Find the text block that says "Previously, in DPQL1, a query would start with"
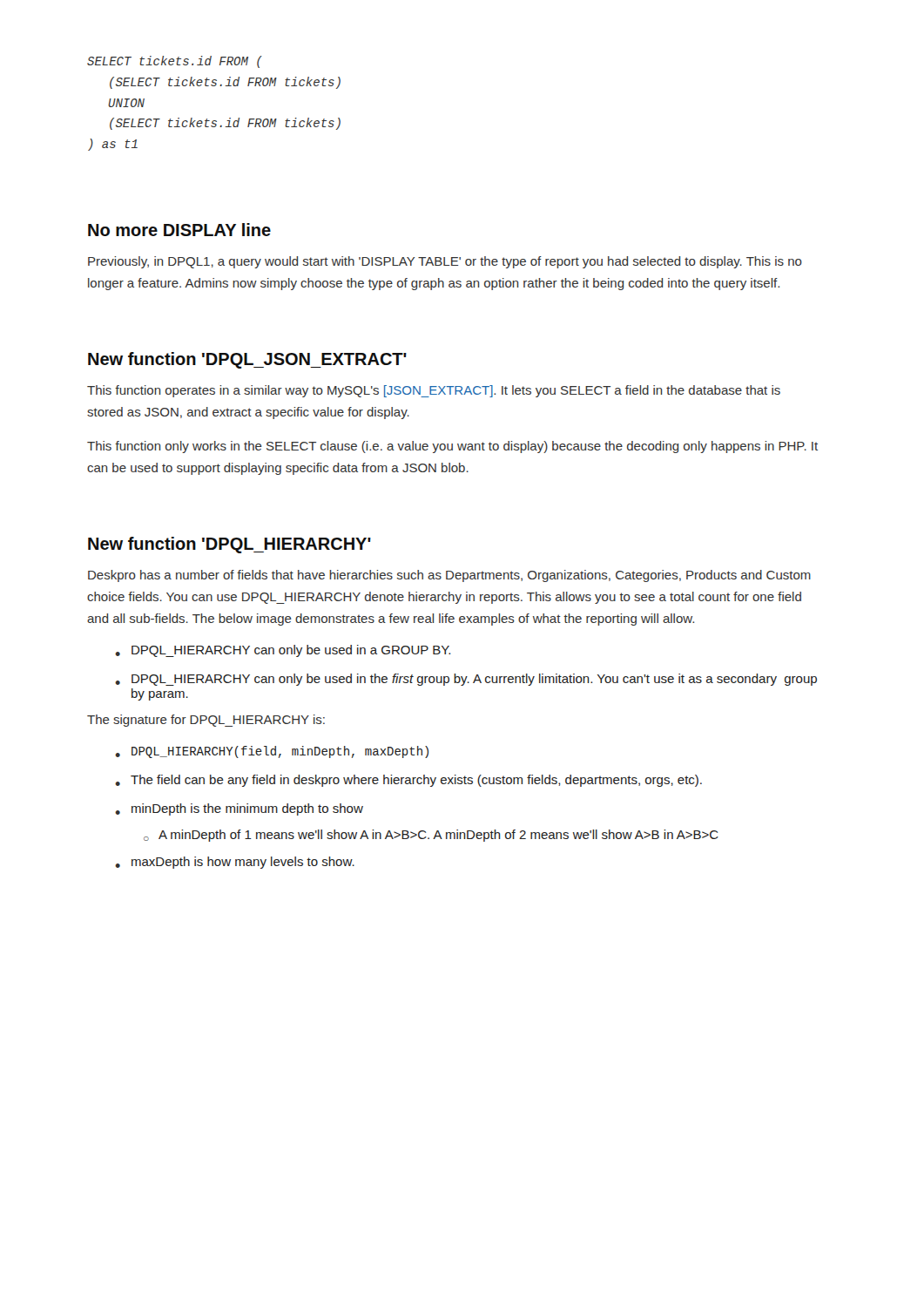 pos(445,272)
